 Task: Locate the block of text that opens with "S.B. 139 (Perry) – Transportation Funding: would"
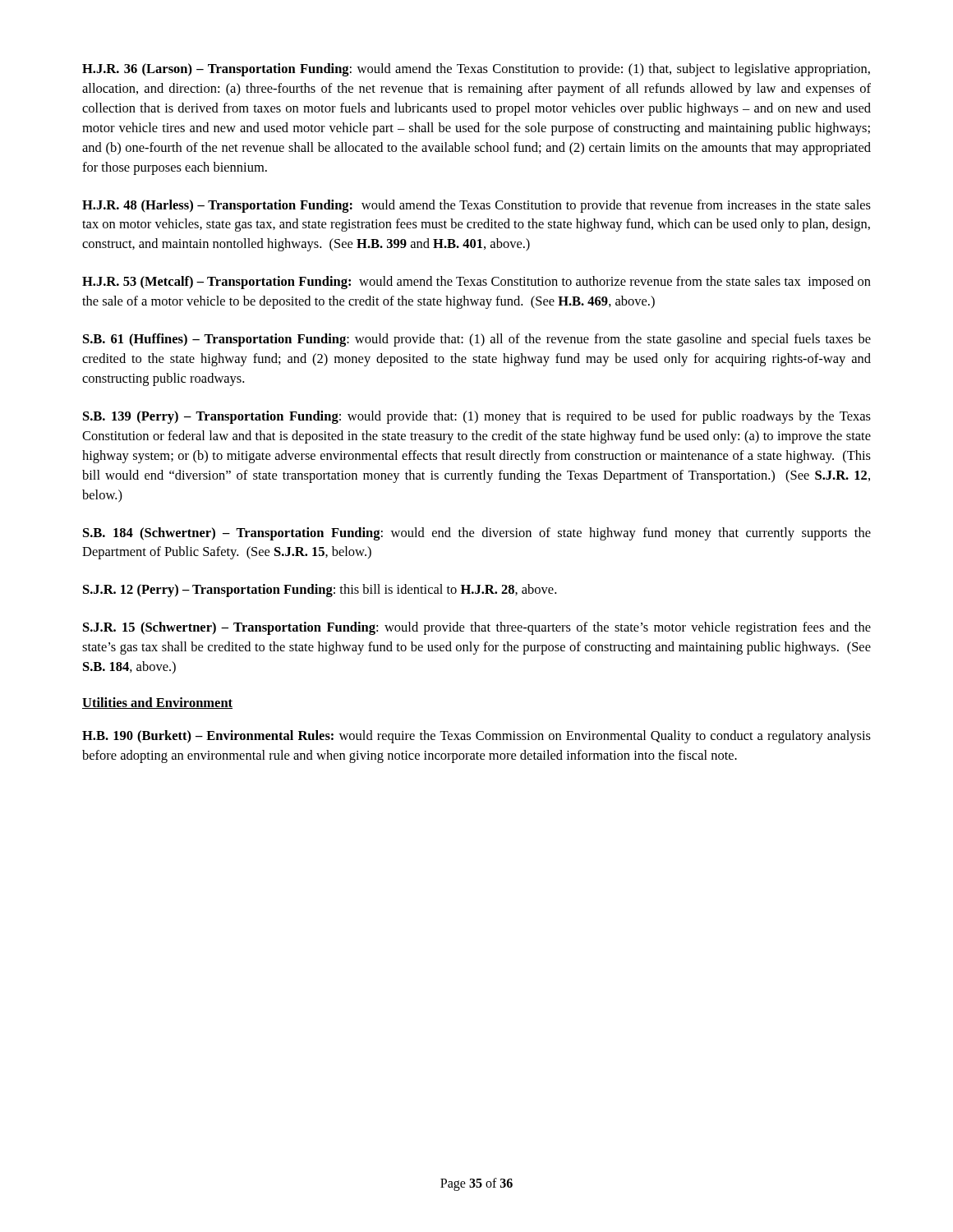click(476, 455)
